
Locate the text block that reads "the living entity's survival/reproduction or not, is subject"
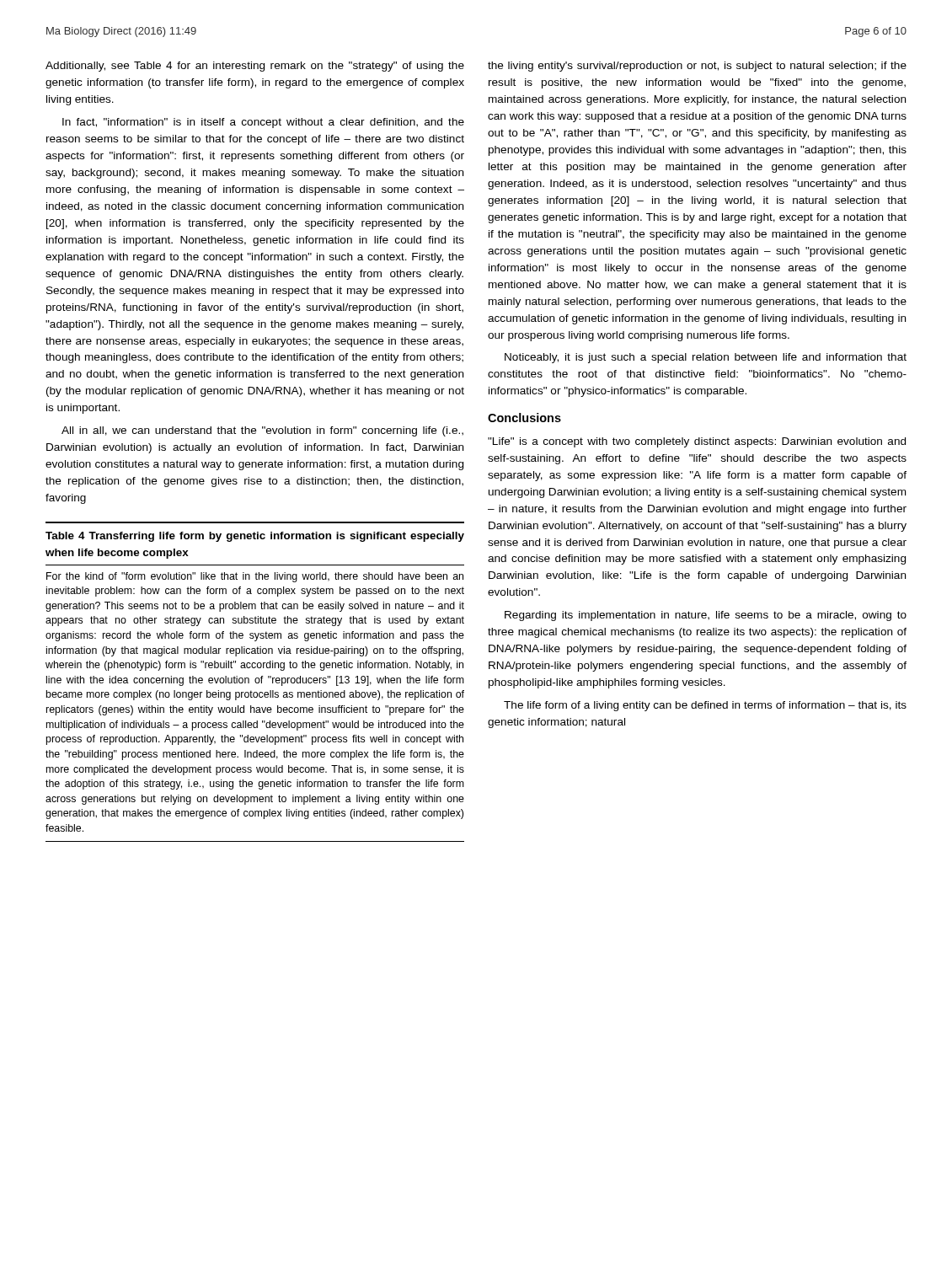point(697,200)
